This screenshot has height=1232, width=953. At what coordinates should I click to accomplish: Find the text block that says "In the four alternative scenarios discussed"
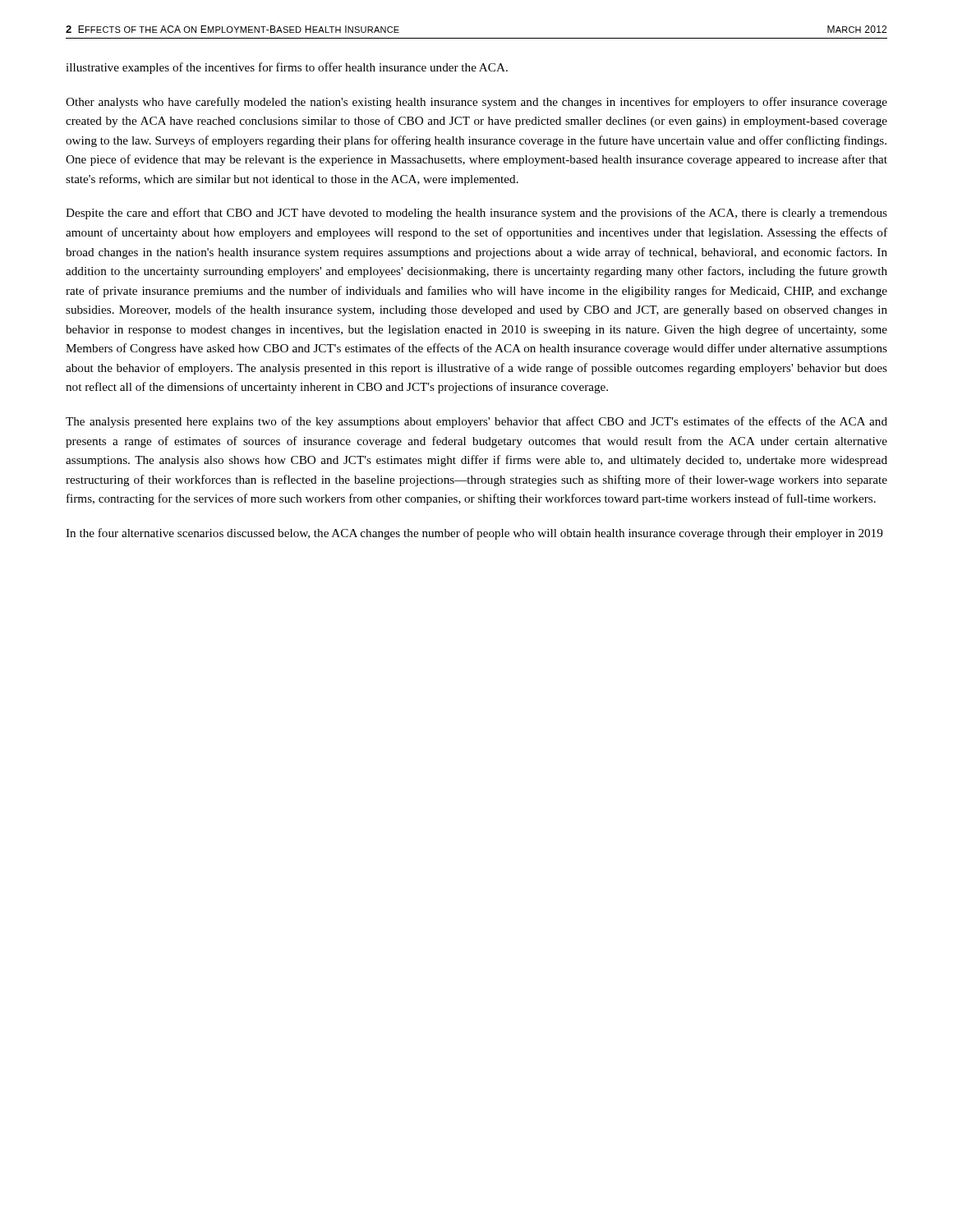474,532
